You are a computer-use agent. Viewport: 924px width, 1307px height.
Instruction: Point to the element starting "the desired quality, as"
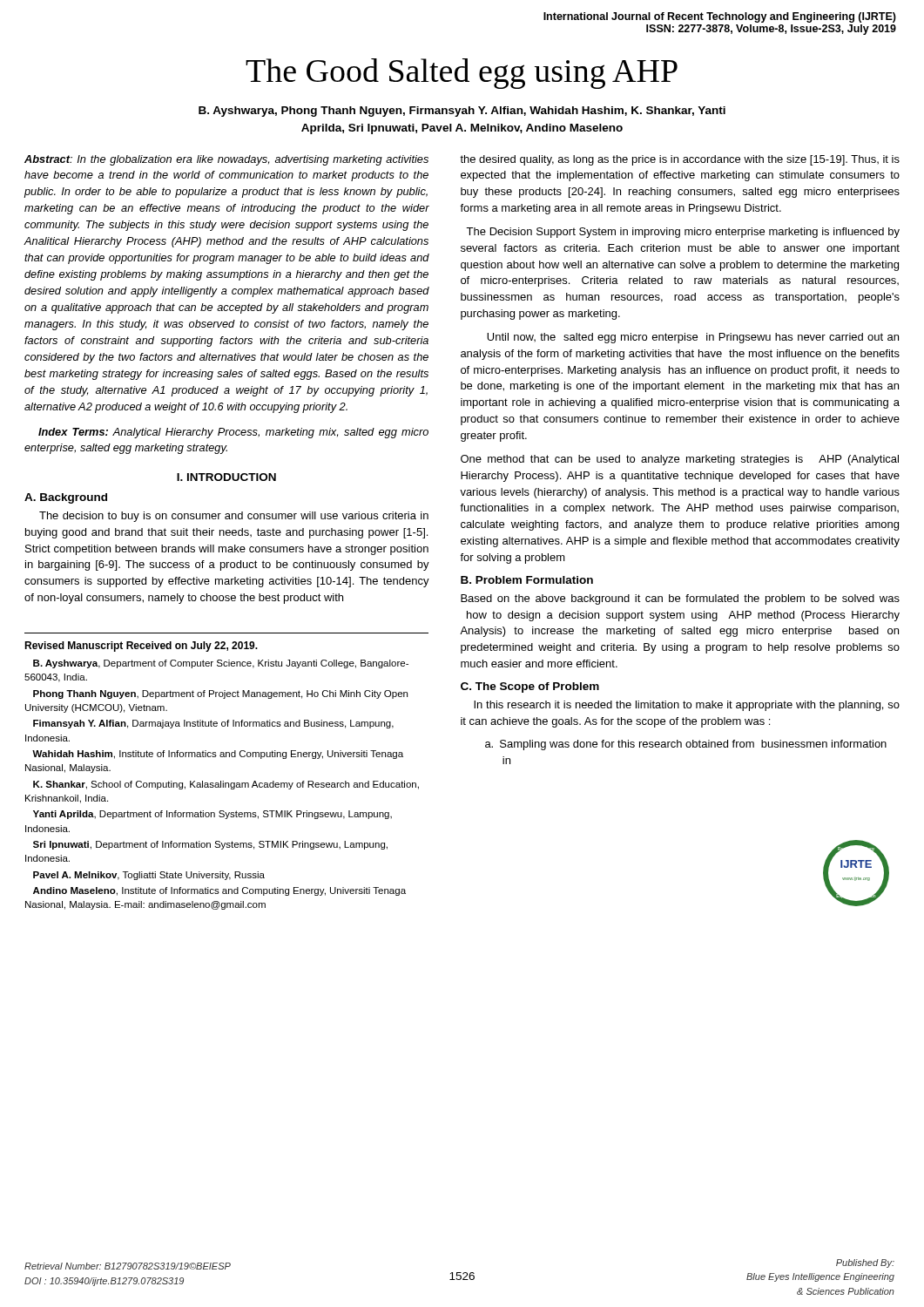pos(680,183)
